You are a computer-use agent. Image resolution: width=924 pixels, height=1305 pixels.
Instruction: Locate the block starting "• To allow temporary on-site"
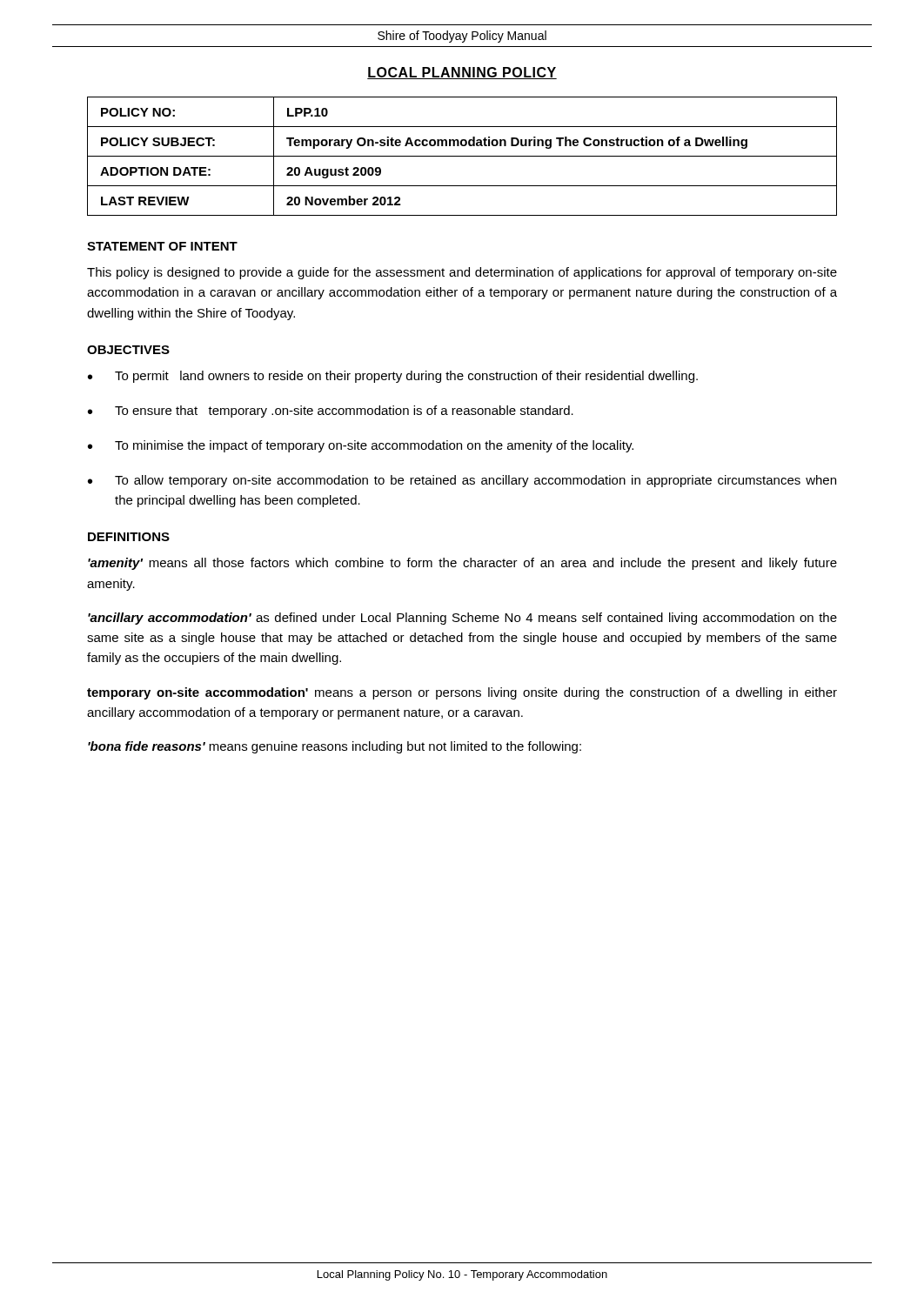(x=462, y=490)
